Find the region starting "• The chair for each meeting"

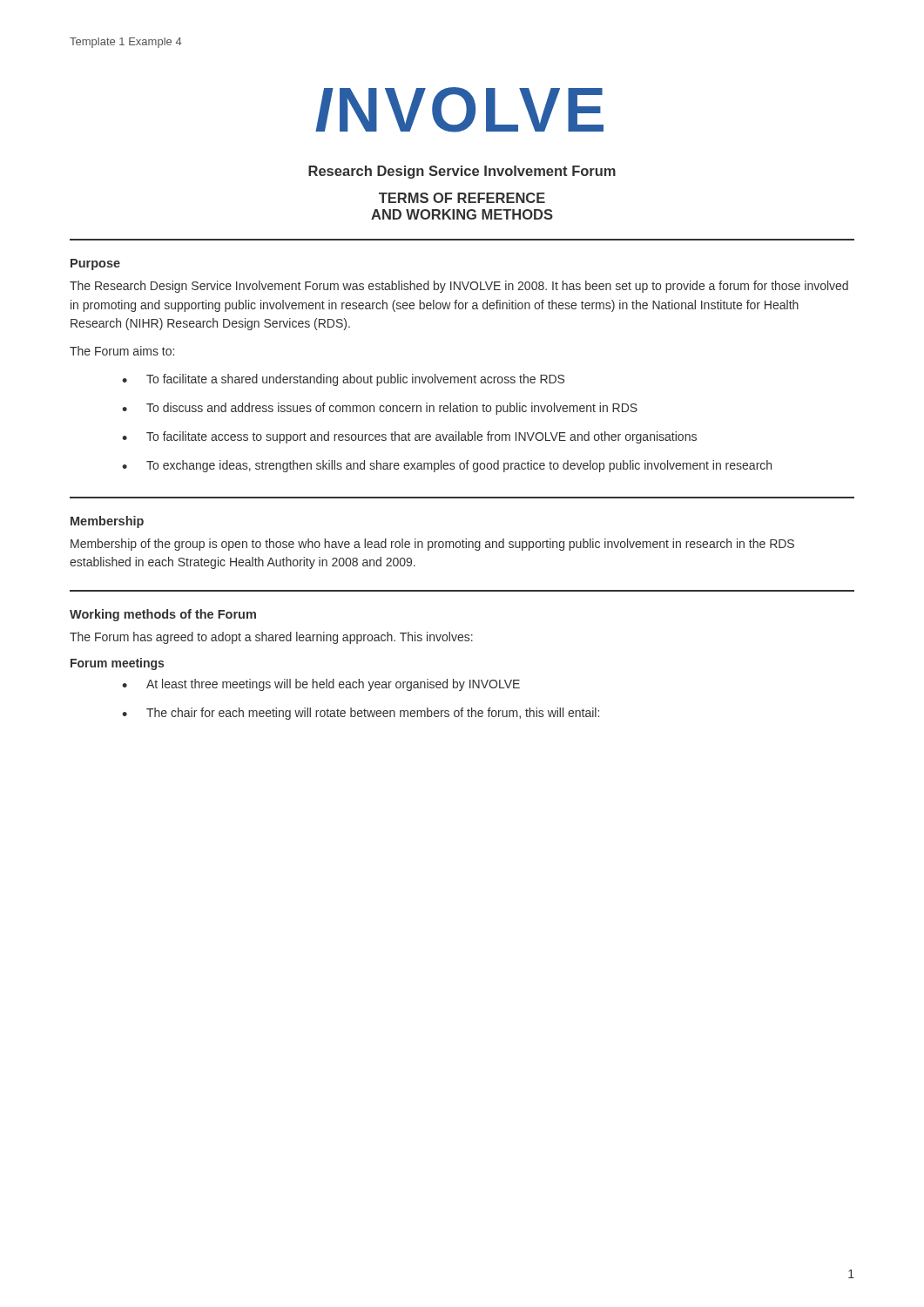[x=361, y=715]
